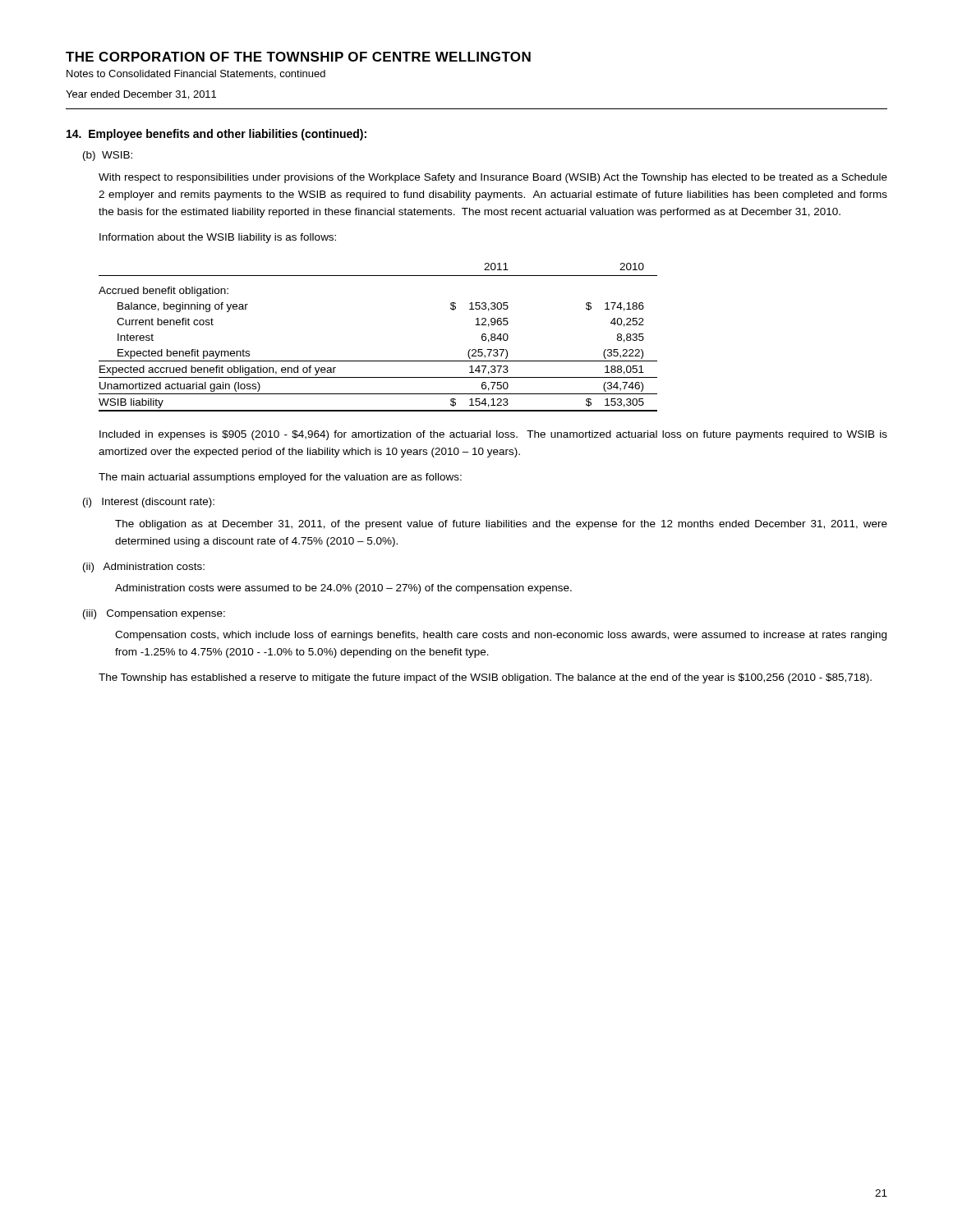Viewport: 953px width, 1232px height.
Task: Click on the list item with the text "(i) Interest (discount rate):"
Action: tap(149, 502)
